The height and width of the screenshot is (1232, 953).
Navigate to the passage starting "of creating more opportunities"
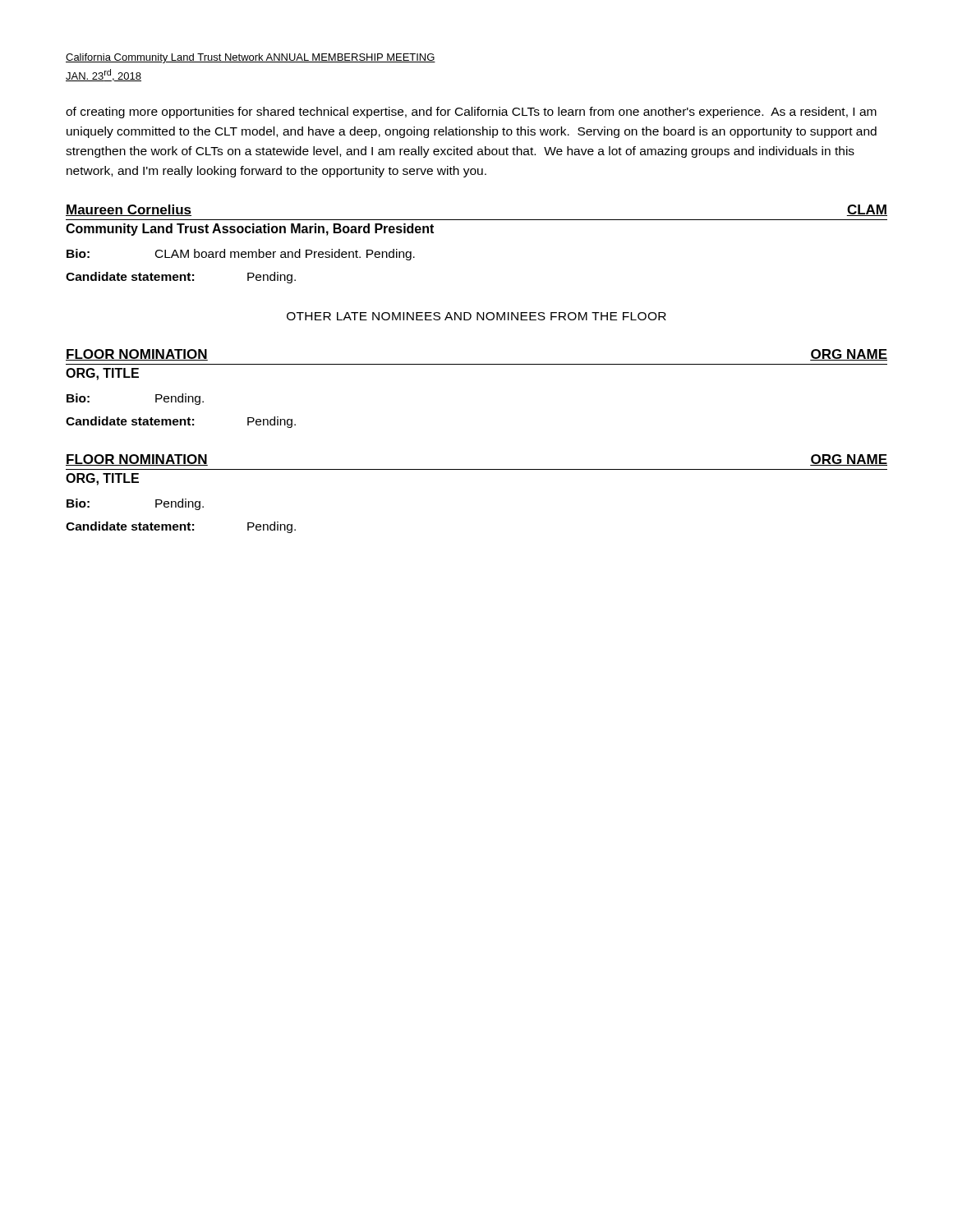pos(471,141)
